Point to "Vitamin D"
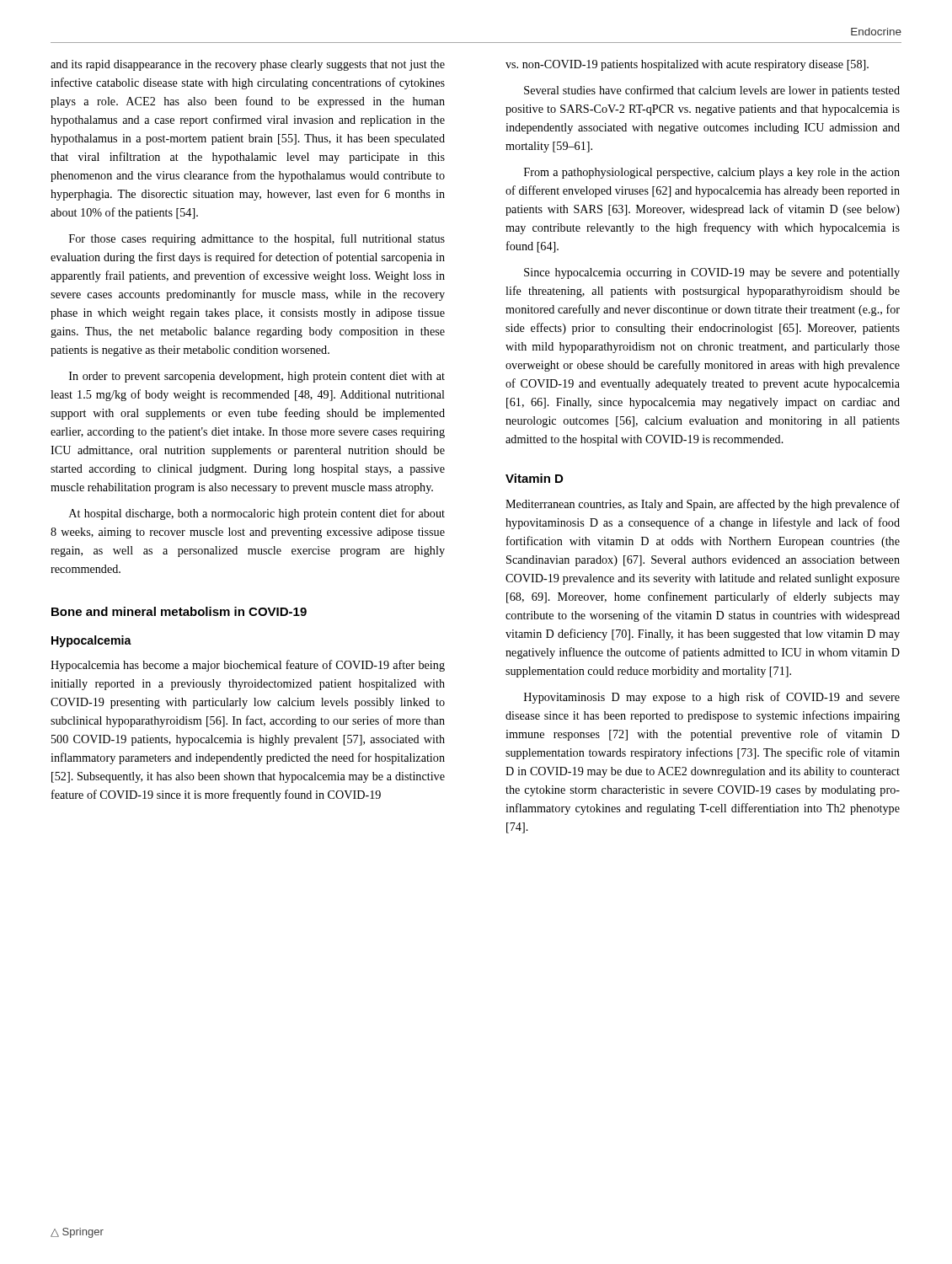The image size is (952, 1264). tap(535, 478)
